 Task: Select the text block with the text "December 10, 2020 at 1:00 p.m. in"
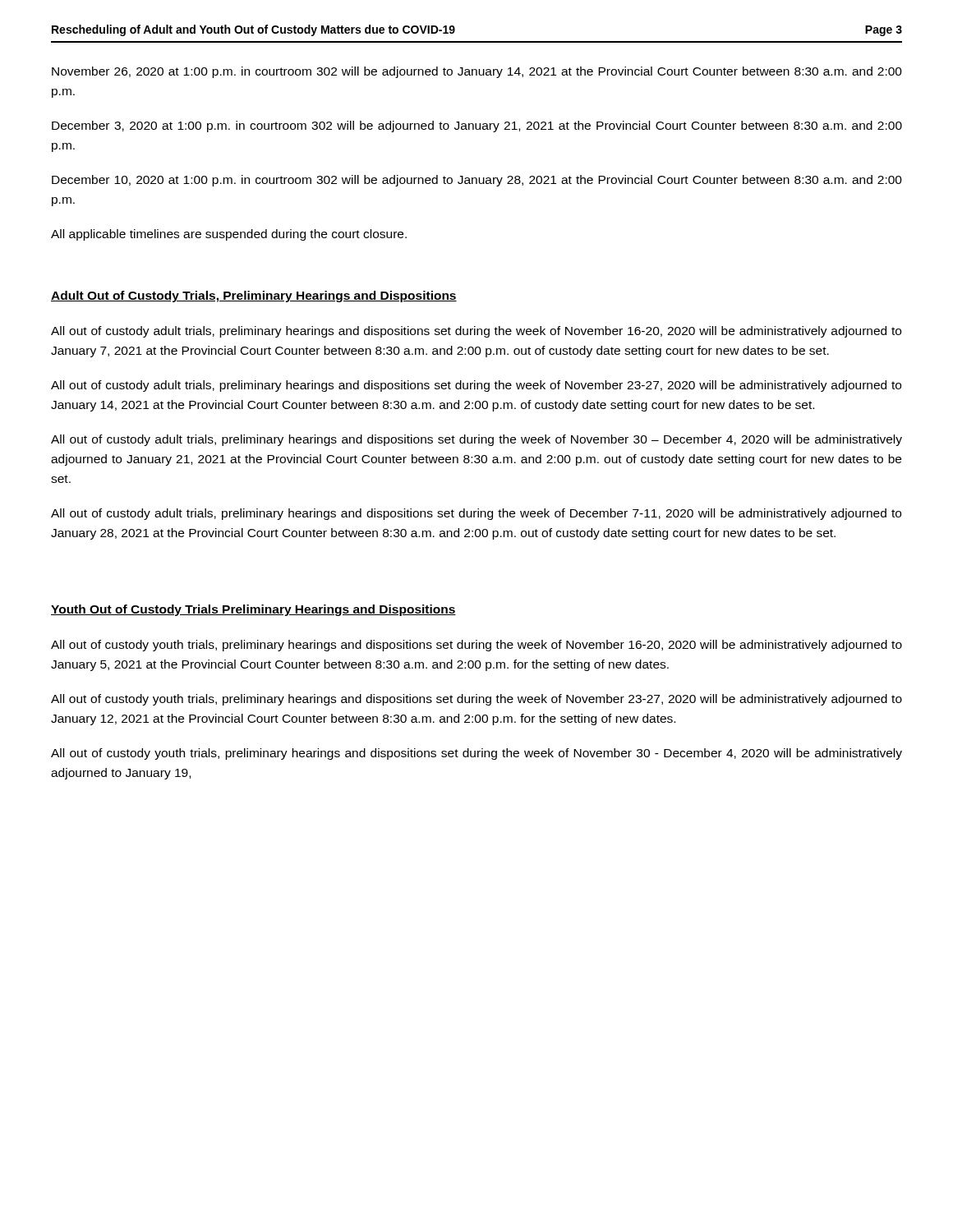coord(476,189)
